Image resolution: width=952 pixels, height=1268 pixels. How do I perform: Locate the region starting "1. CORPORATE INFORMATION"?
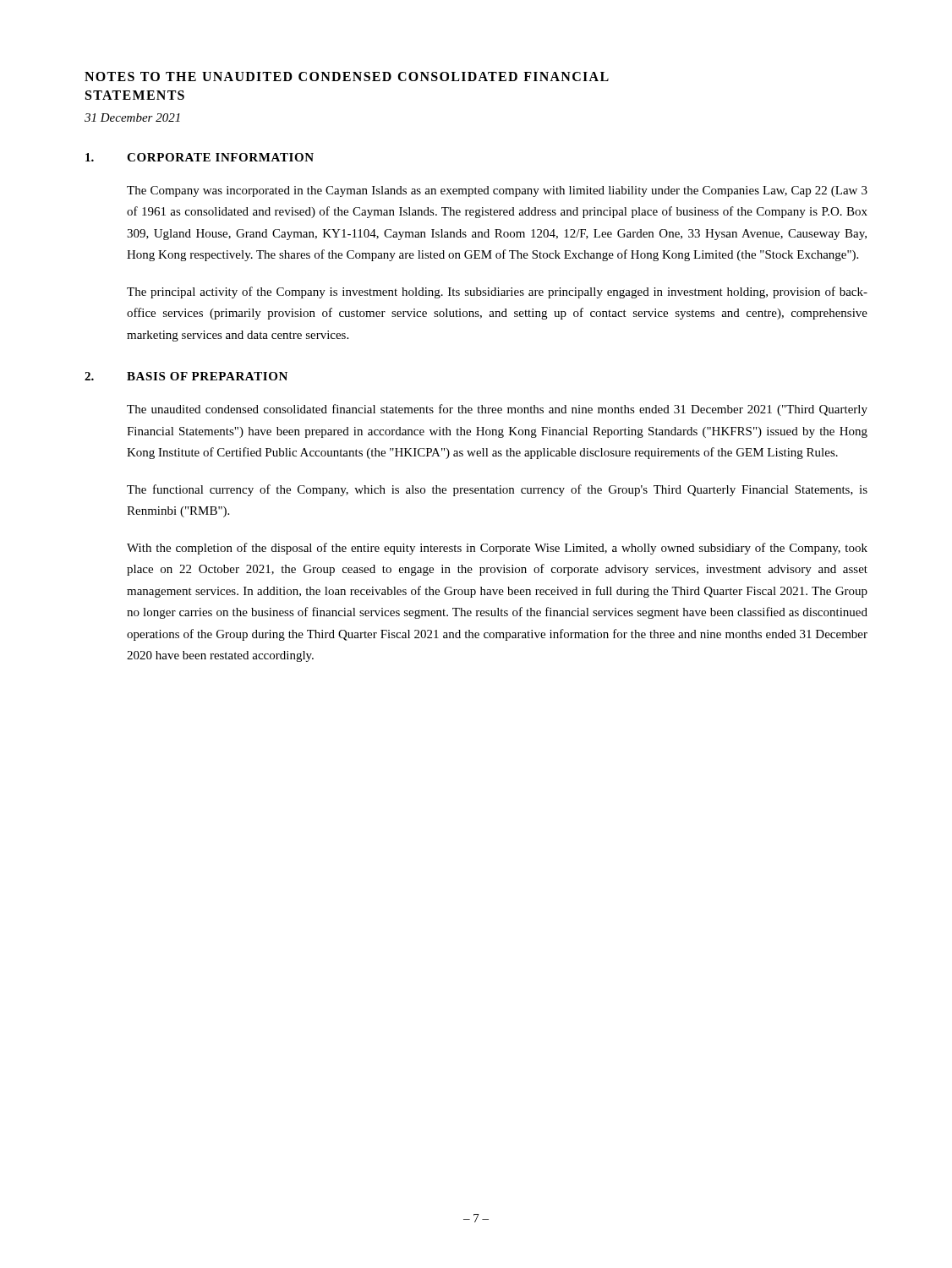(199, 157)
